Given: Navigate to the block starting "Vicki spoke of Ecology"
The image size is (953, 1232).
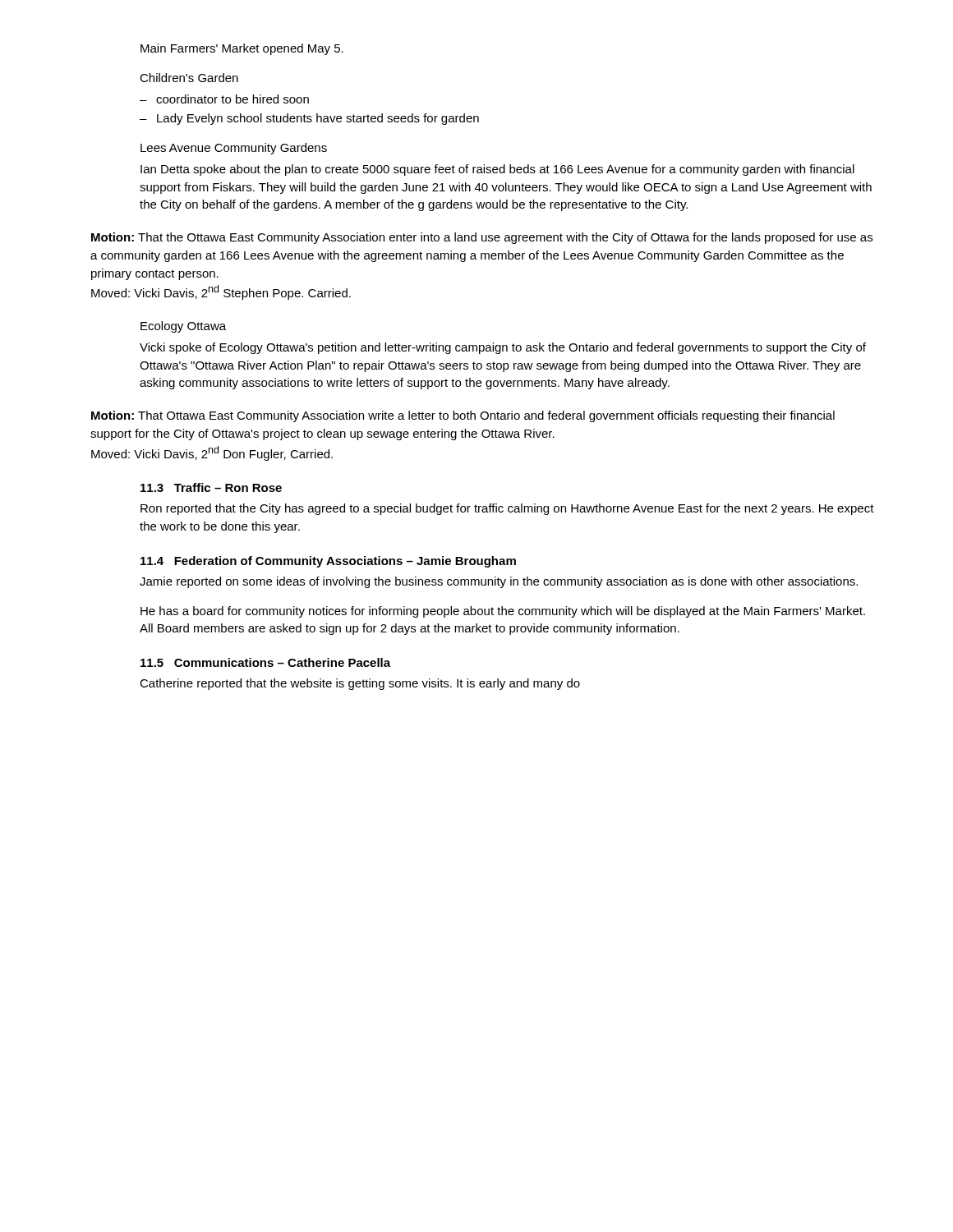Looking at the screenshot, I should point(503,365).
